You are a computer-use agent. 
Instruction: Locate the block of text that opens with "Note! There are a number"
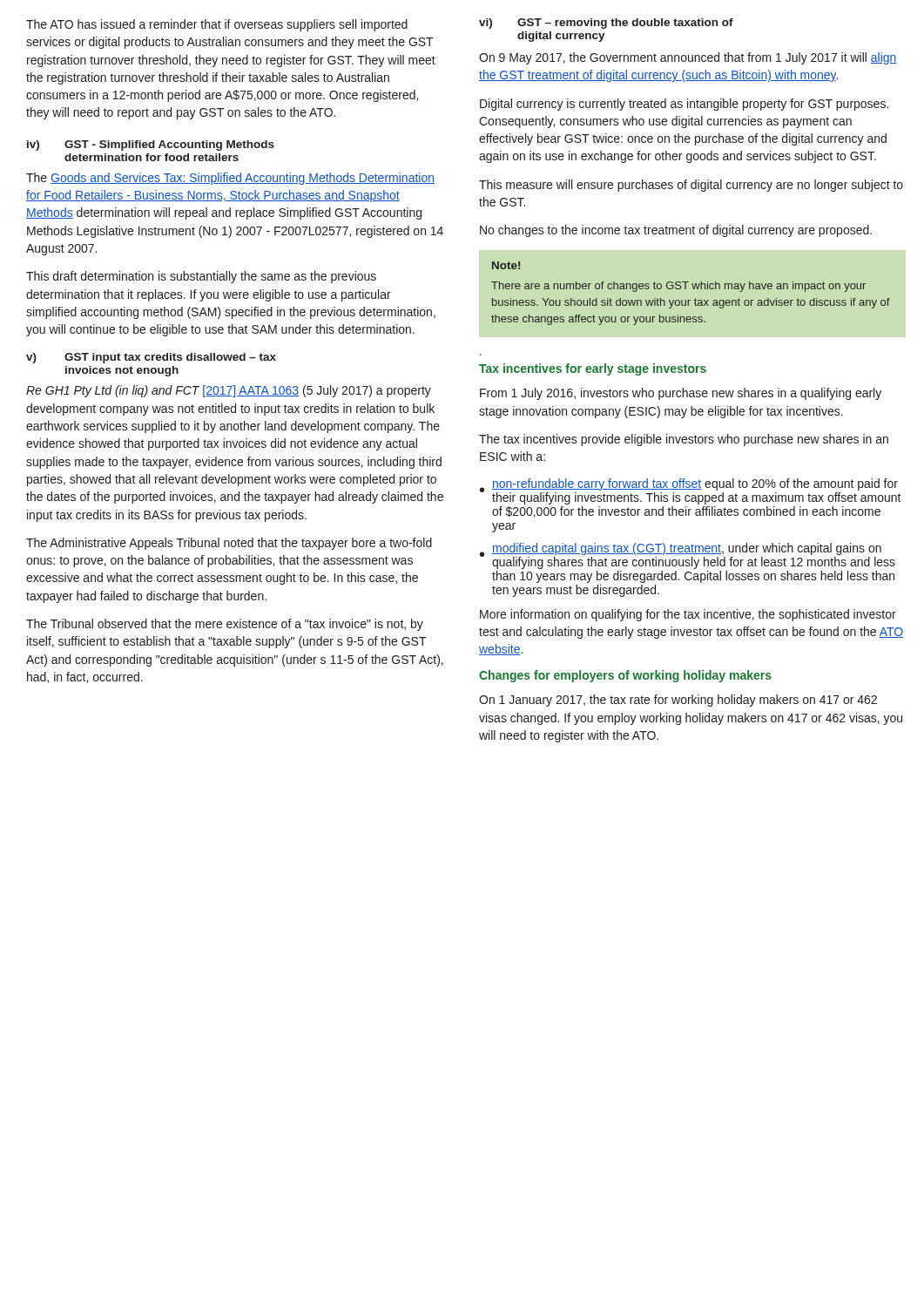[692, 293]
